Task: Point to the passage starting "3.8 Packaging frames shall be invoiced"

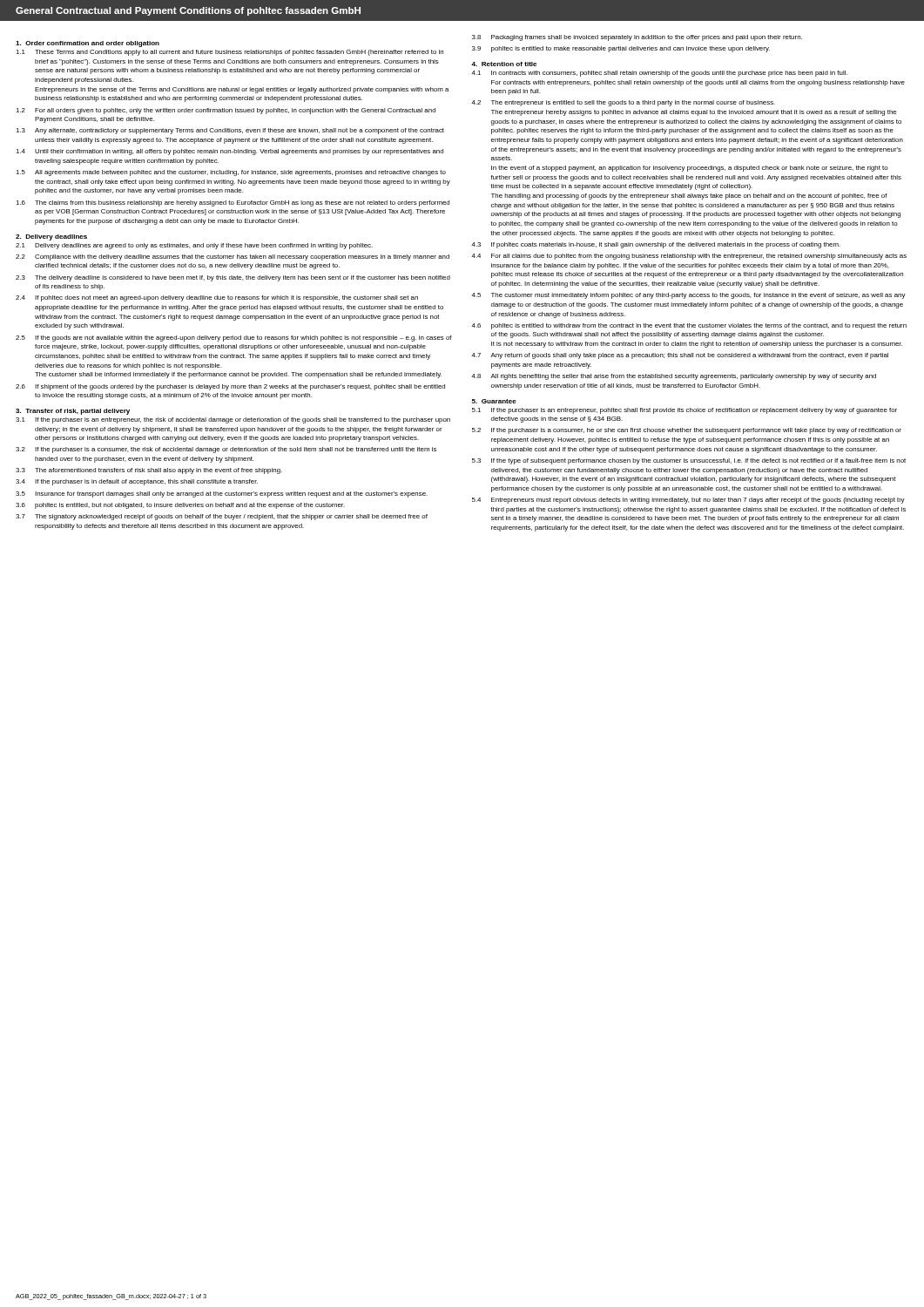Action: [690, 38]
